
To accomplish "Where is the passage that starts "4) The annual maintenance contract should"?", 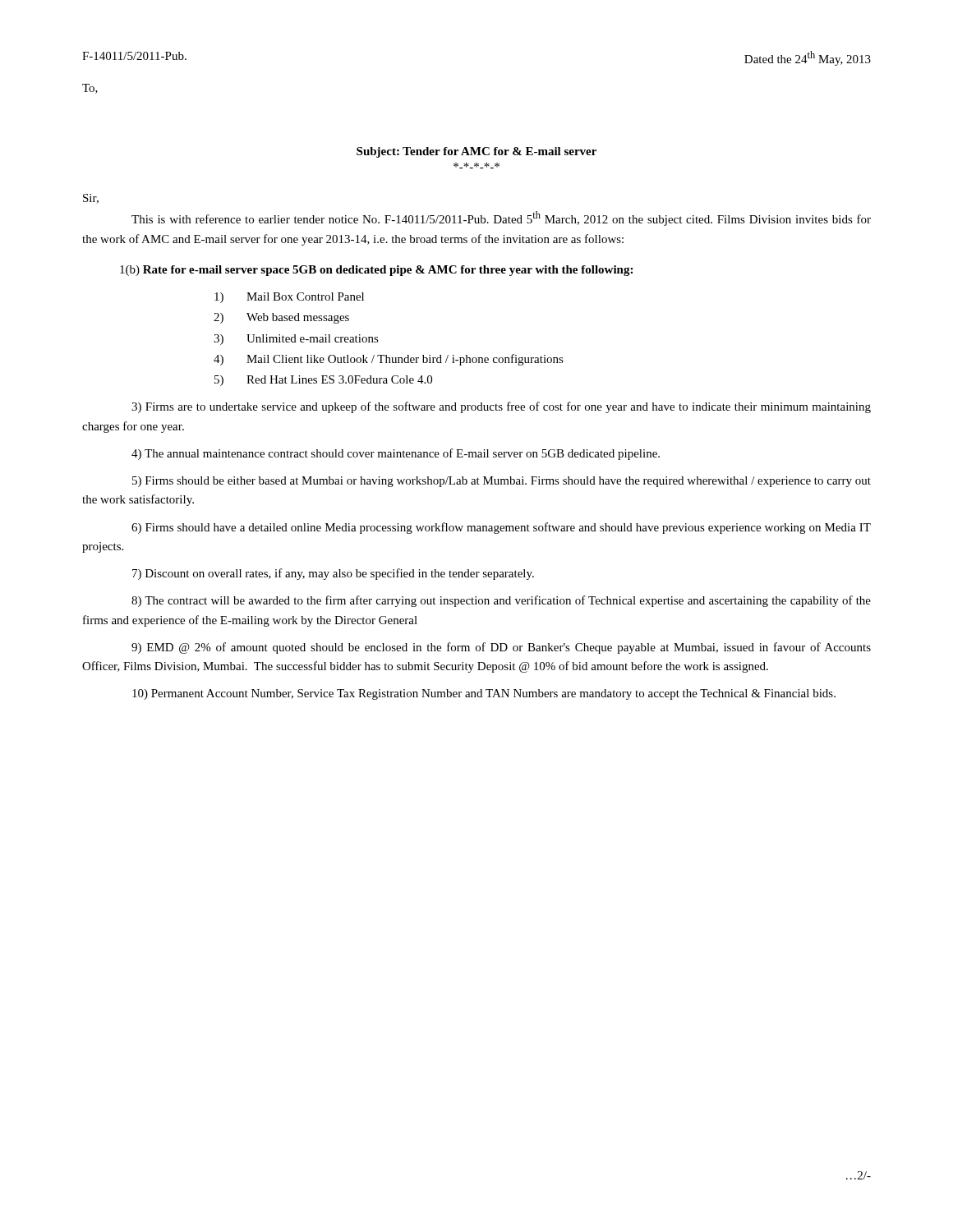I will click(396, 453).
